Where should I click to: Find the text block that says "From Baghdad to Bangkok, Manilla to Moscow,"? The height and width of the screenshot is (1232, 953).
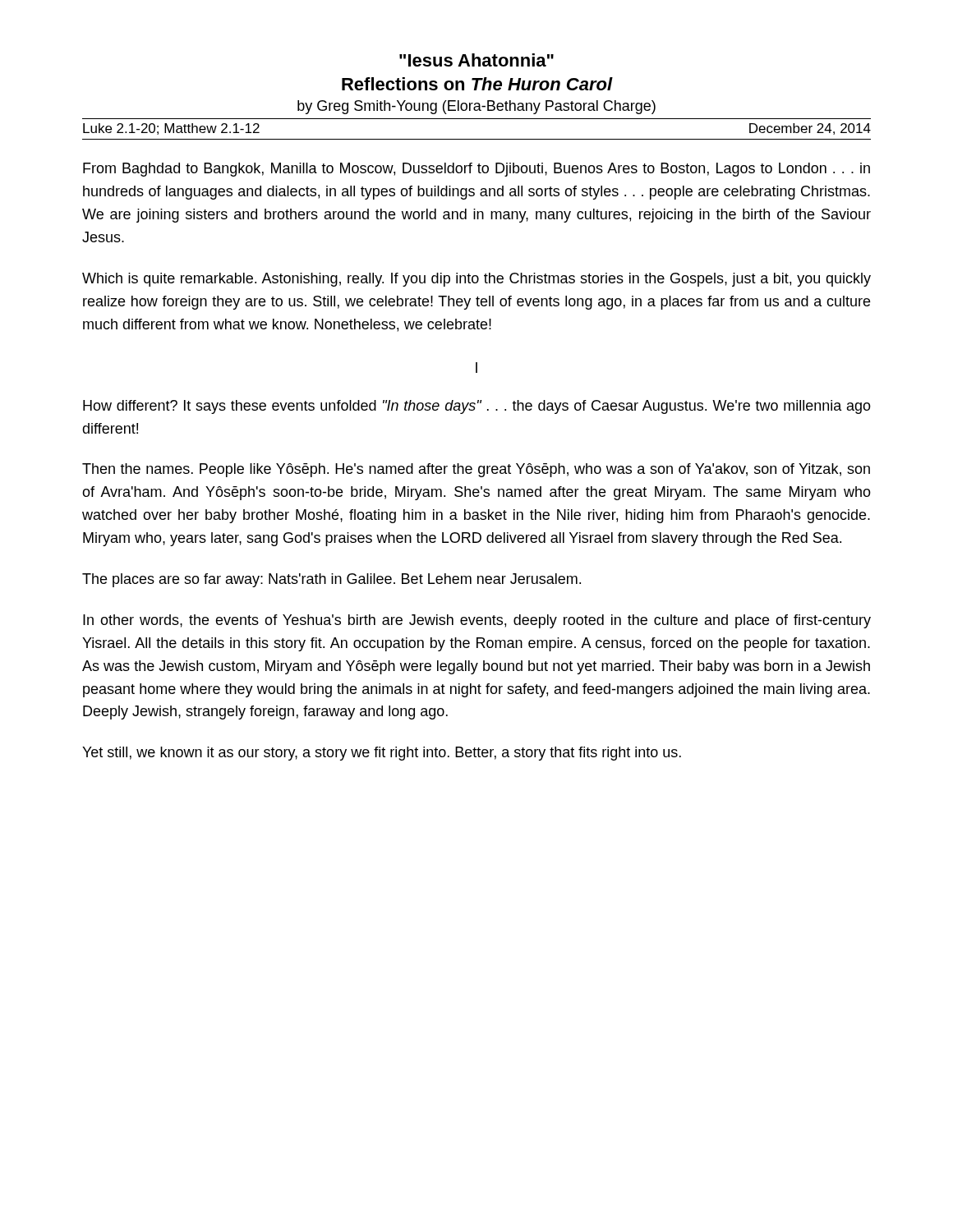[476, 203]
